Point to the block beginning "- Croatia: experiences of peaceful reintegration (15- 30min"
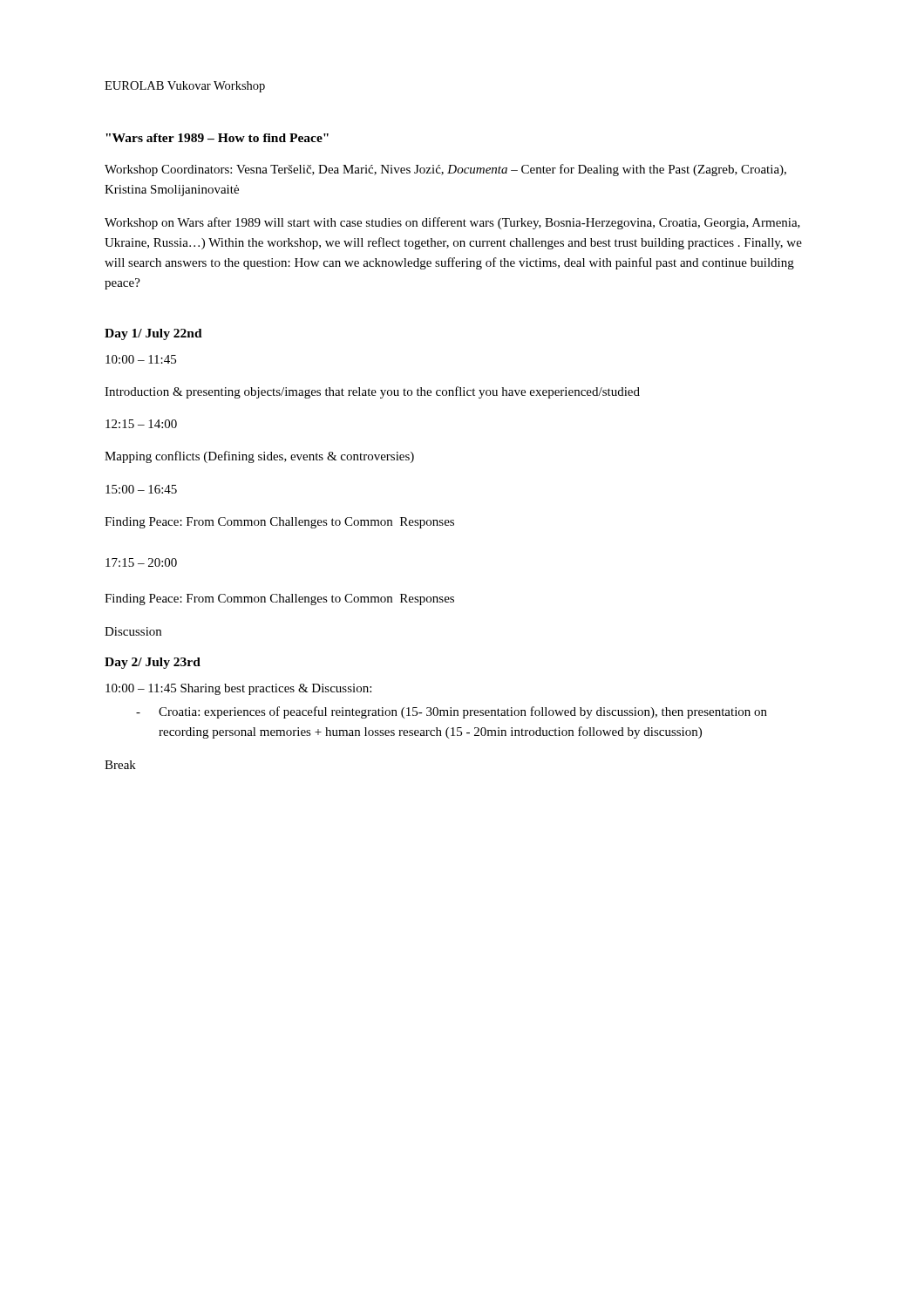This screenshot has height=1308, width=924. [478, 722]
